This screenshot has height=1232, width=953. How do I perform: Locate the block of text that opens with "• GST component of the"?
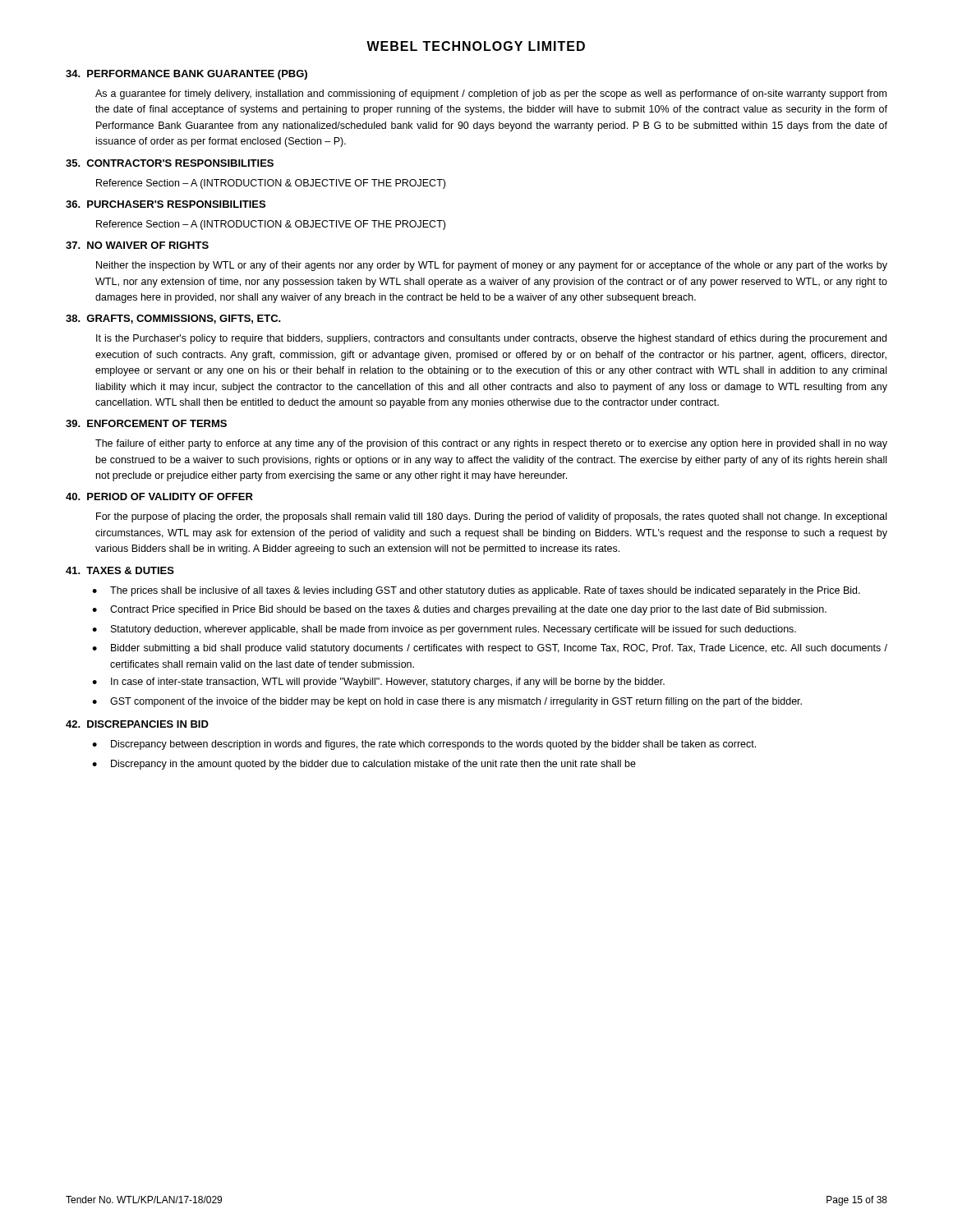coord(447,703)
